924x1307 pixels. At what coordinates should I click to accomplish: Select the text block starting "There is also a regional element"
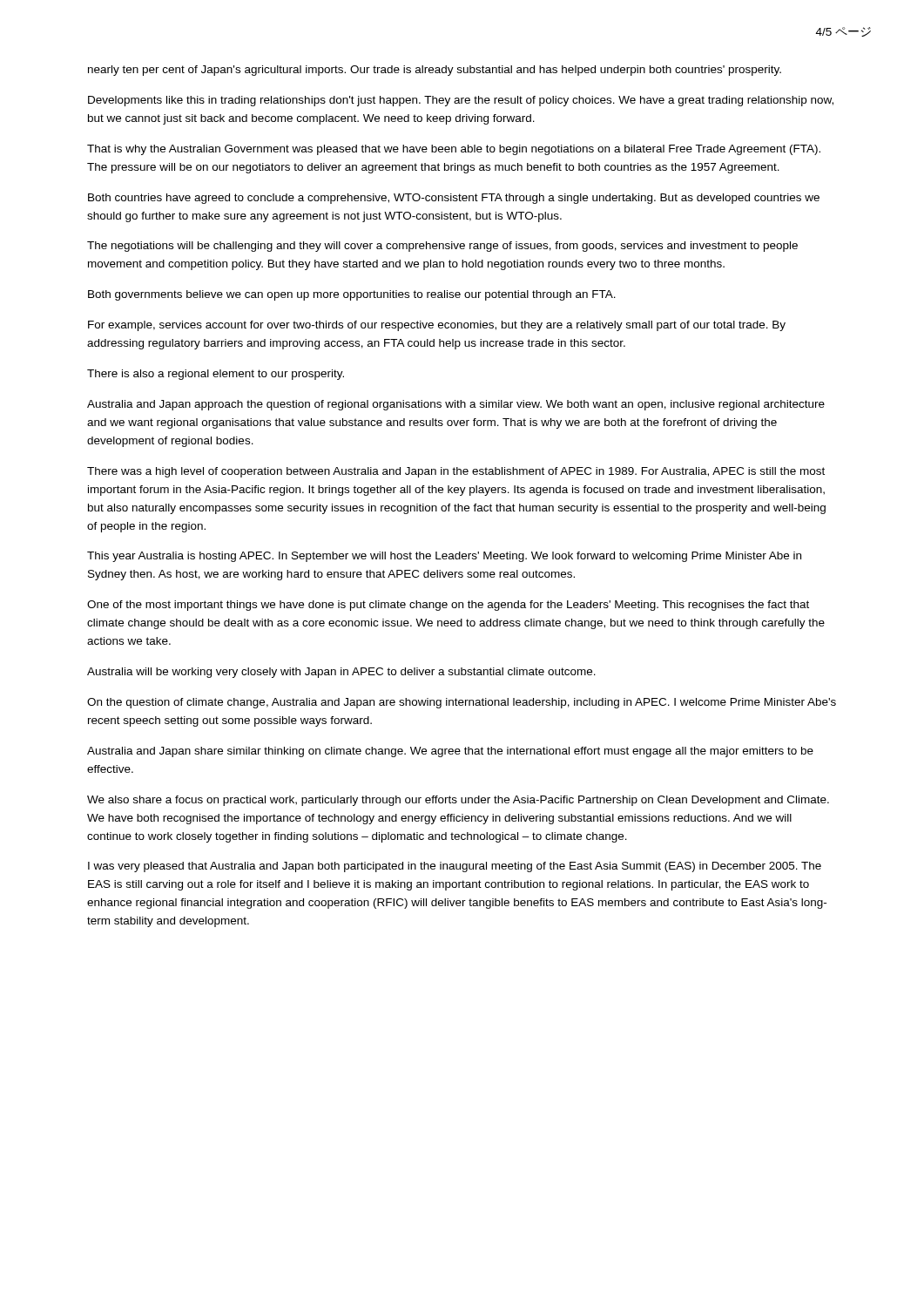pyautogui.click(x=216, y=373)
